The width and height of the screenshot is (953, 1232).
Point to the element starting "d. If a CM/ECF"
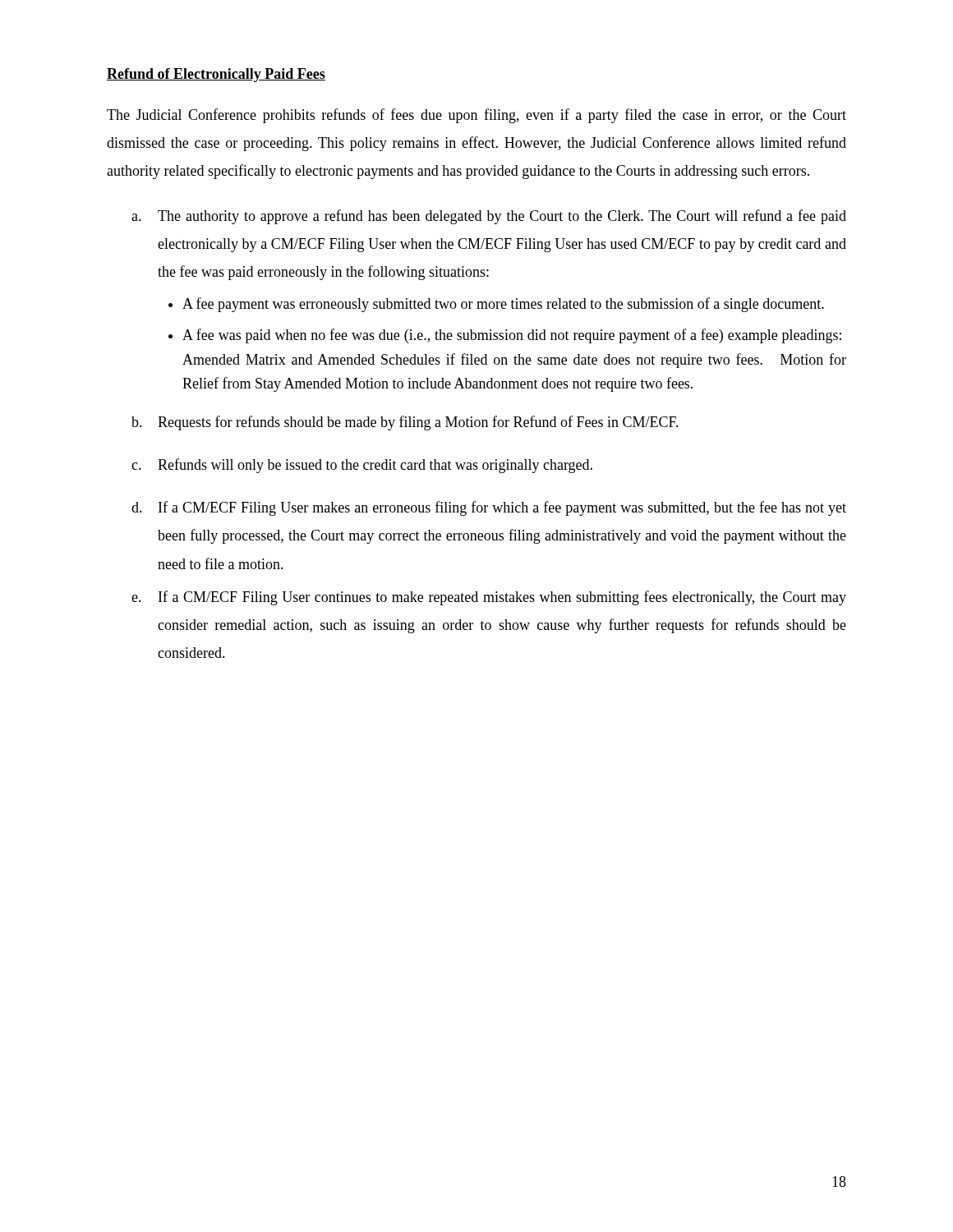[489, 536]
